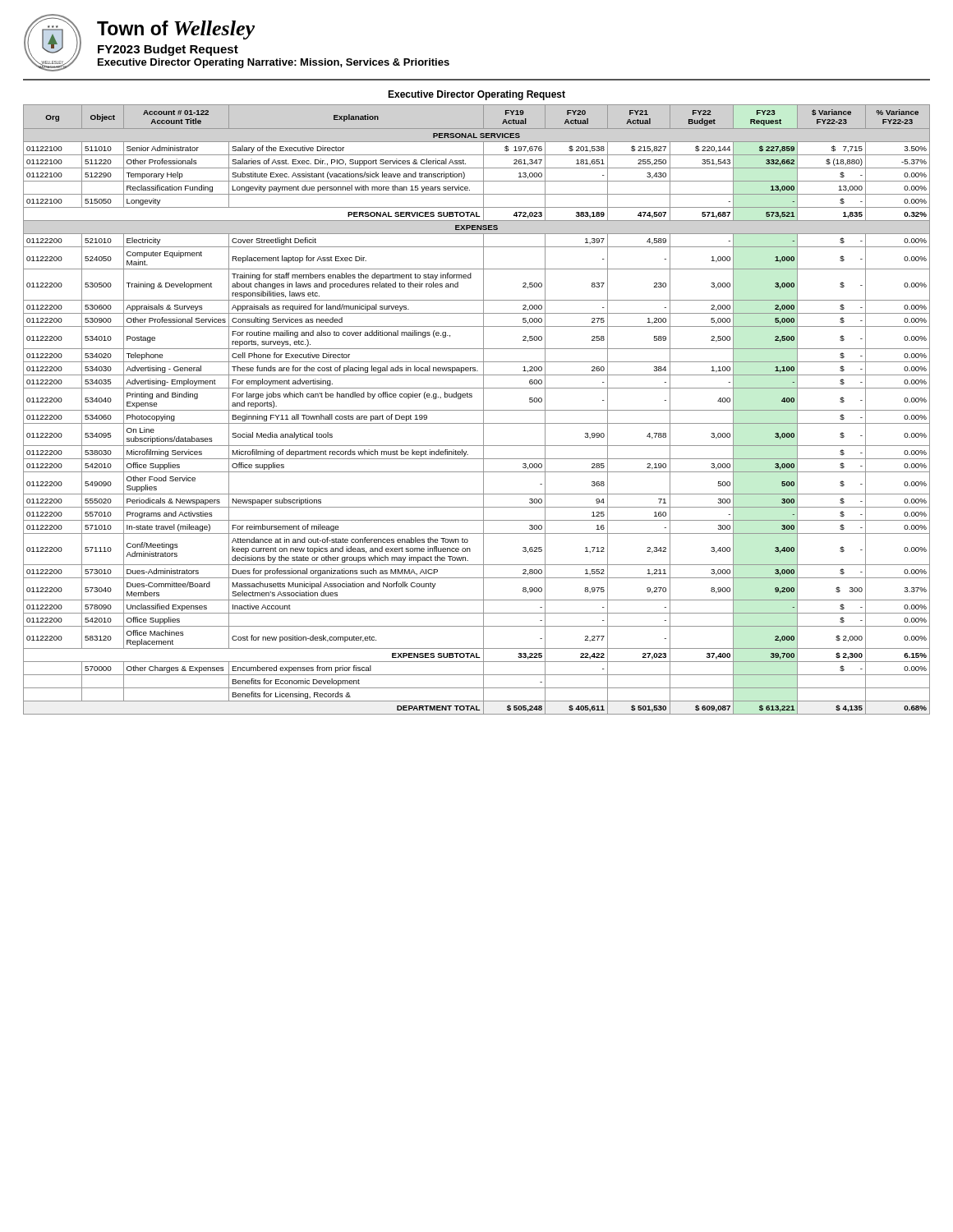This screenshot has width=953, height=1232.
Task: Click on the region starting "Town of Wellesley"
Action: pos(176,29)
